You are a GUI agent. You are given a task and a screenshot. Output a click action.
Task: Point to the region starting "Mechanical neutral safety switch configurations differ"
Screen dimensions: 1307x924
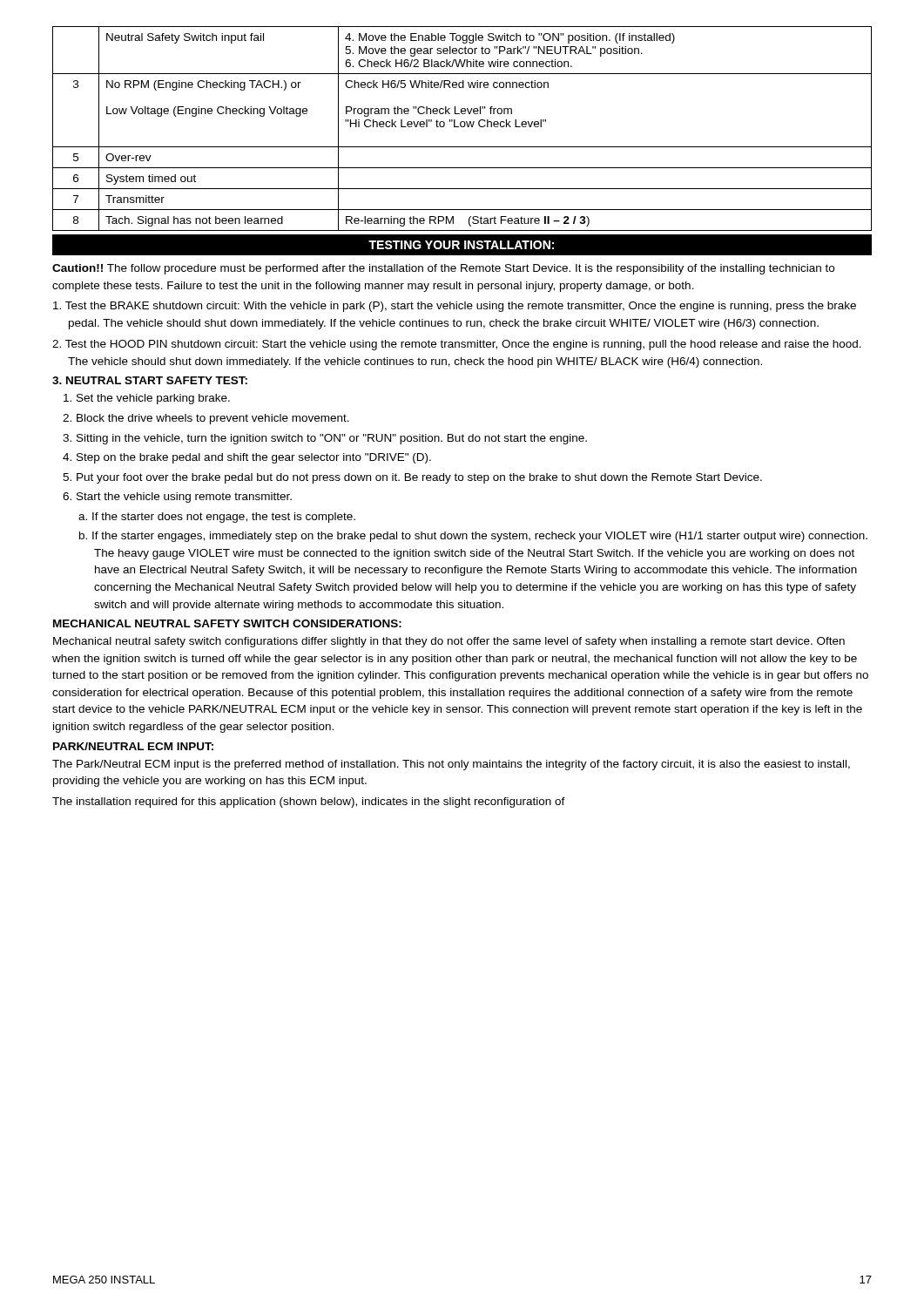[x=461, y=684]
